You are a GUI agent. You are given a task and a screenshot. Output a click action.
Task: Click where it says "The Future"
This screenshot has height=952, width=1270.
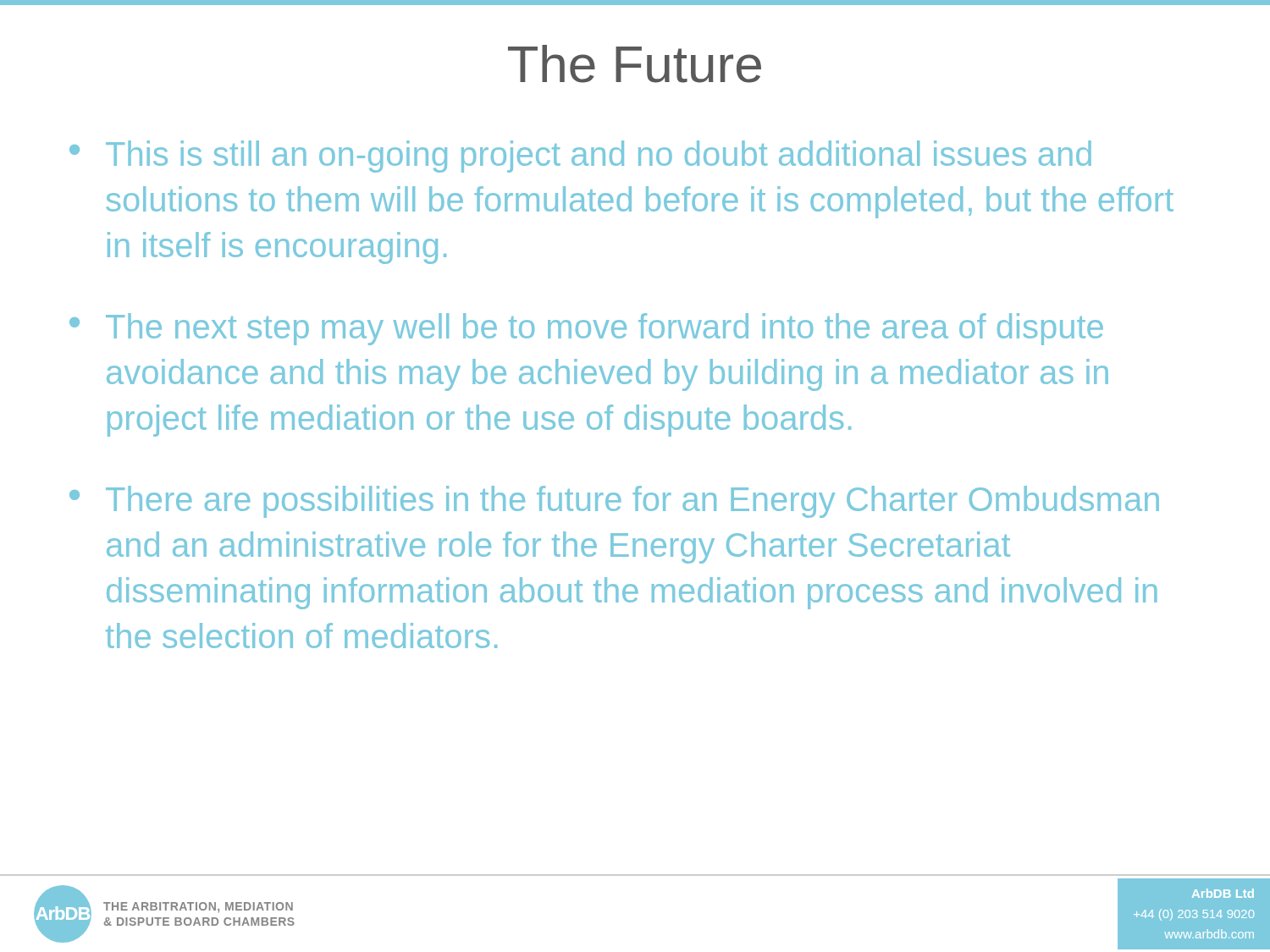pos(635,60)
